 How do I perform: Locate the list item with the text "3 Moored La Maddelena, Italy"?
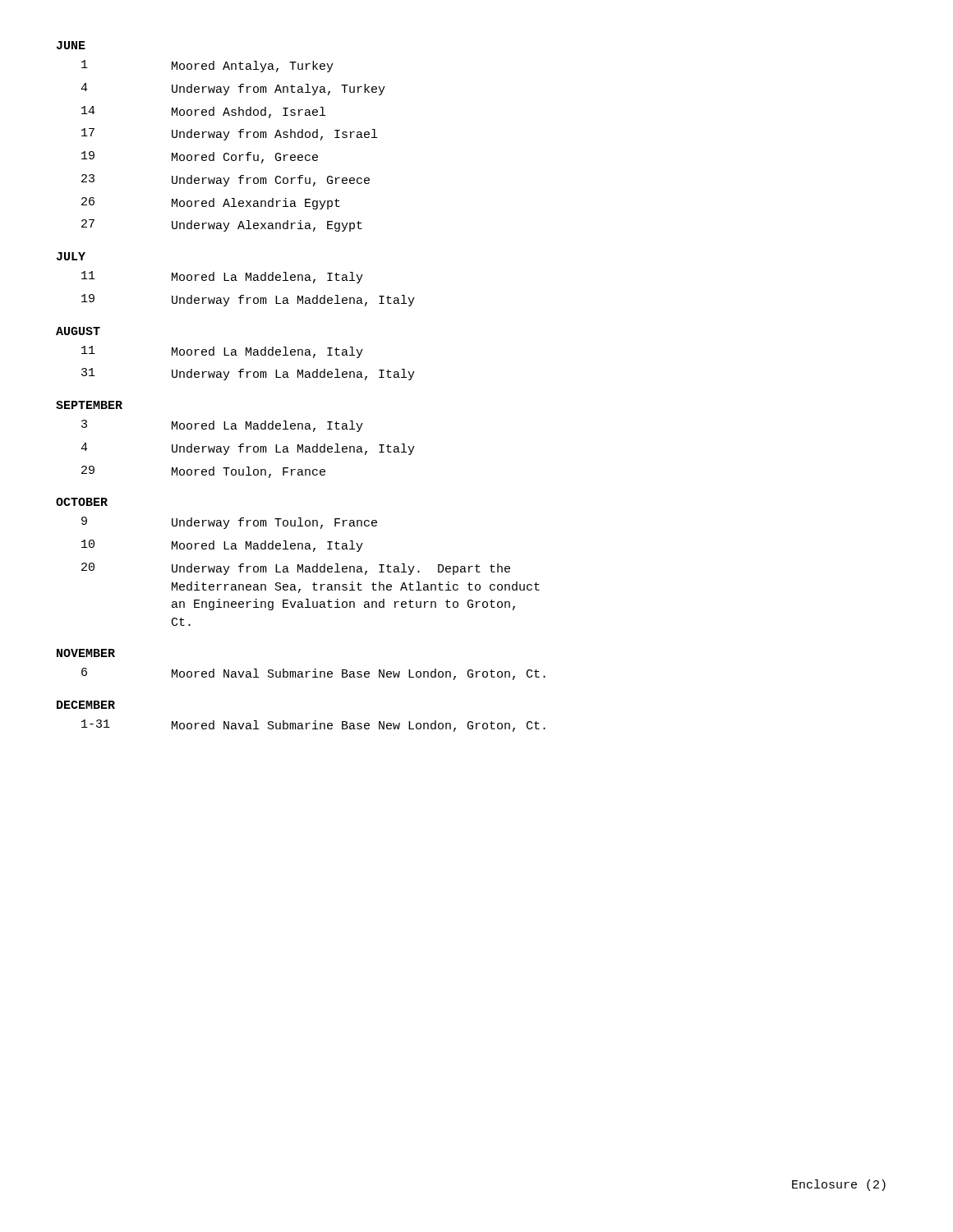point(210,427)
